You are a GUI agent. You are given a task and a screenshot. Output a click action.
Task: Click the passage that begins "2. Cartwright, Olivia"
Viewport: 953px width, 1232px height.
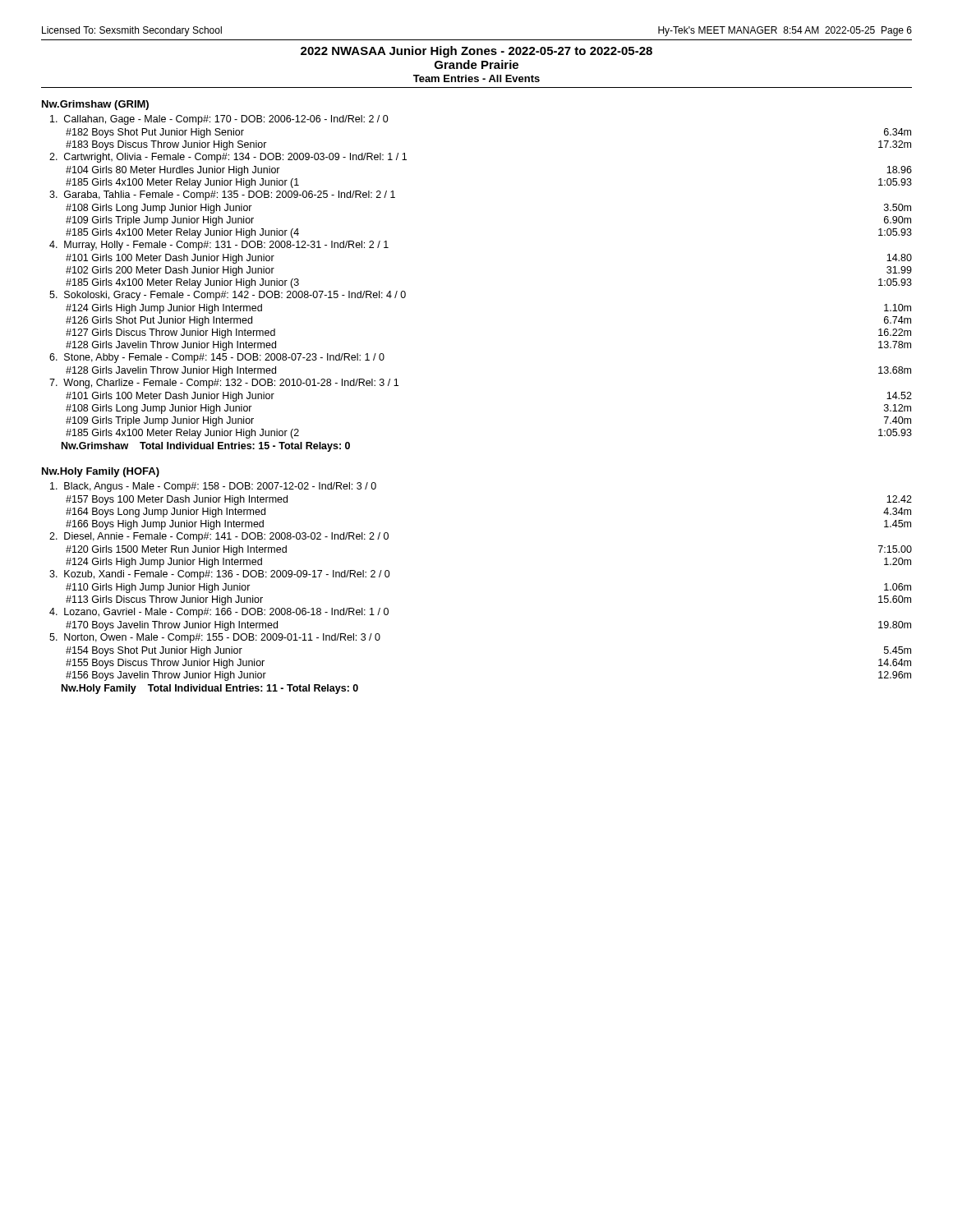coord(228,158)
